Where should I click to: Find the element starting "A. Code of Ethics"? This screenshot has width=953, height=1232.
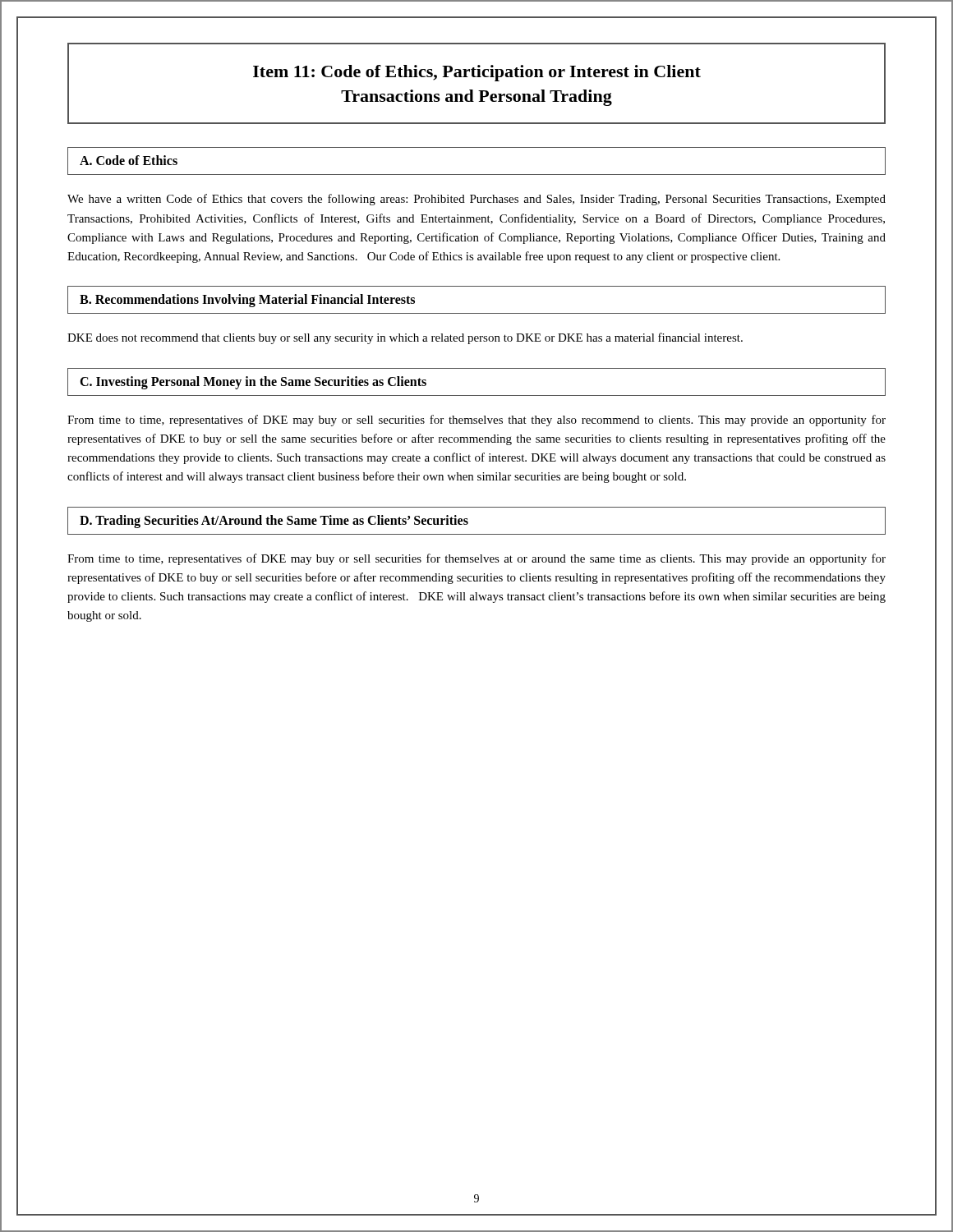(x=129, y=161)
